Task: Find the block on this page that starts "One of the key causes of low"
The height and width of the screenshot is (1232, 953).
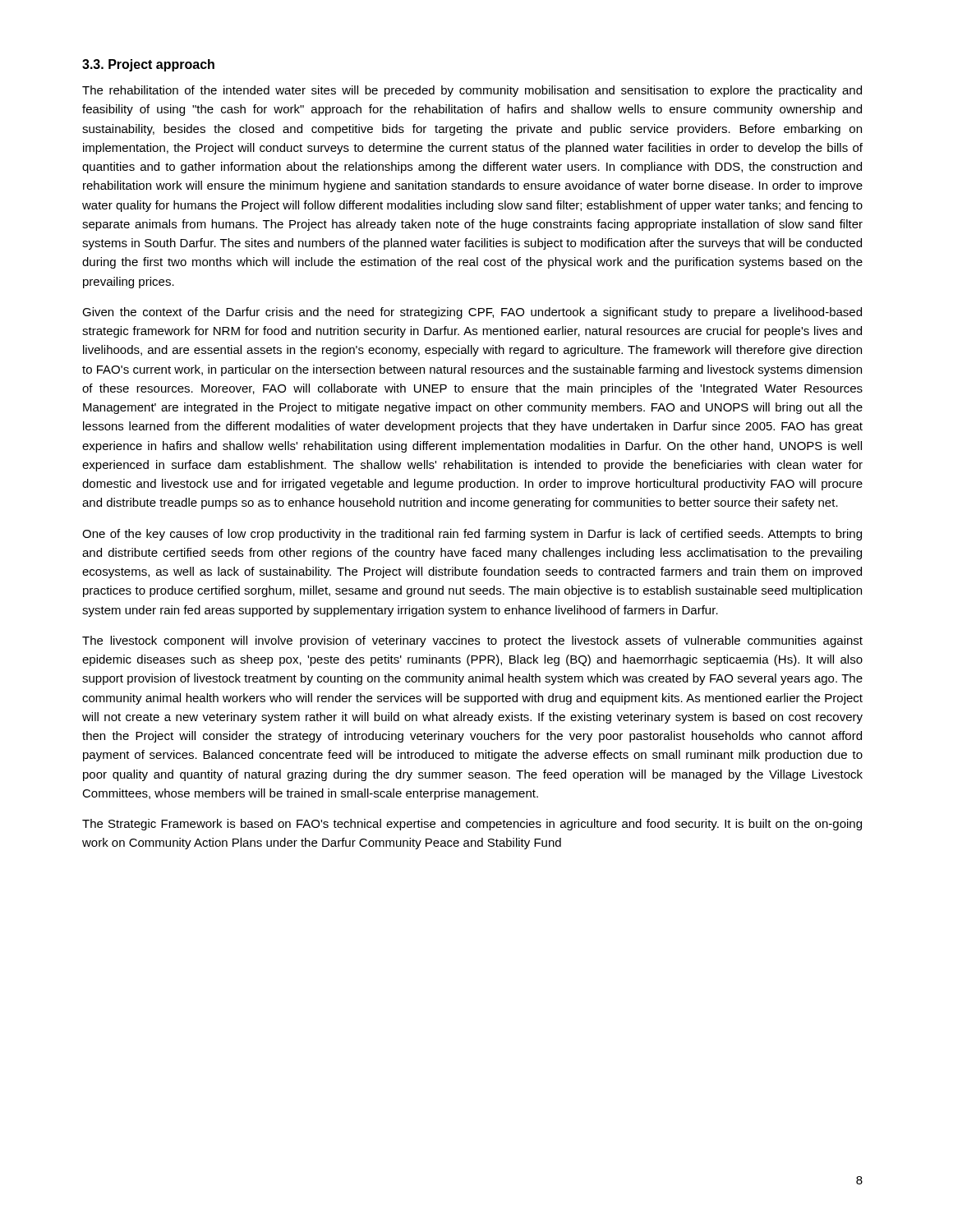Action: (472, 571)
